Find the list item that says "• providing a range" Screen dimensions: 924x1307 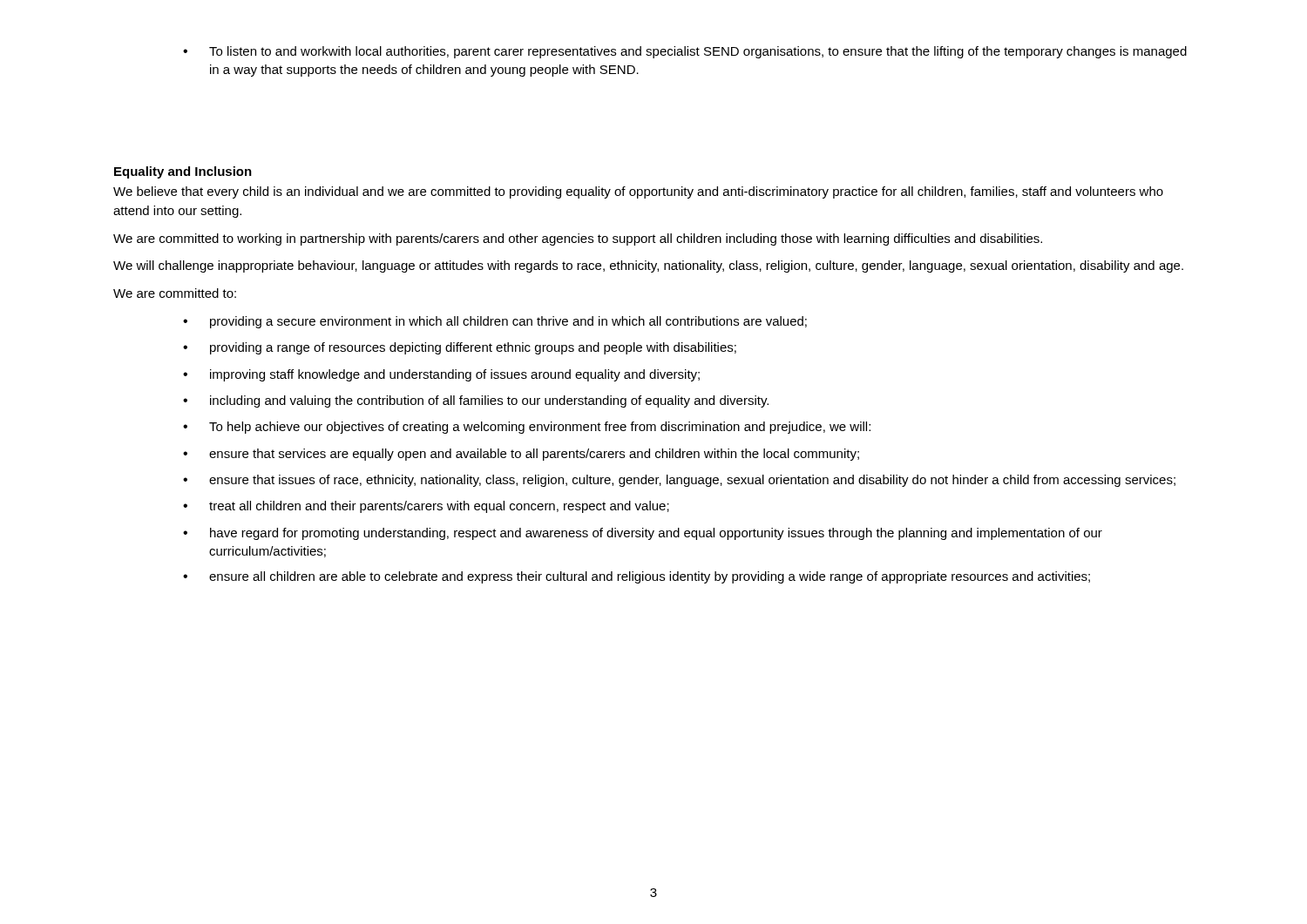[688, 348]
